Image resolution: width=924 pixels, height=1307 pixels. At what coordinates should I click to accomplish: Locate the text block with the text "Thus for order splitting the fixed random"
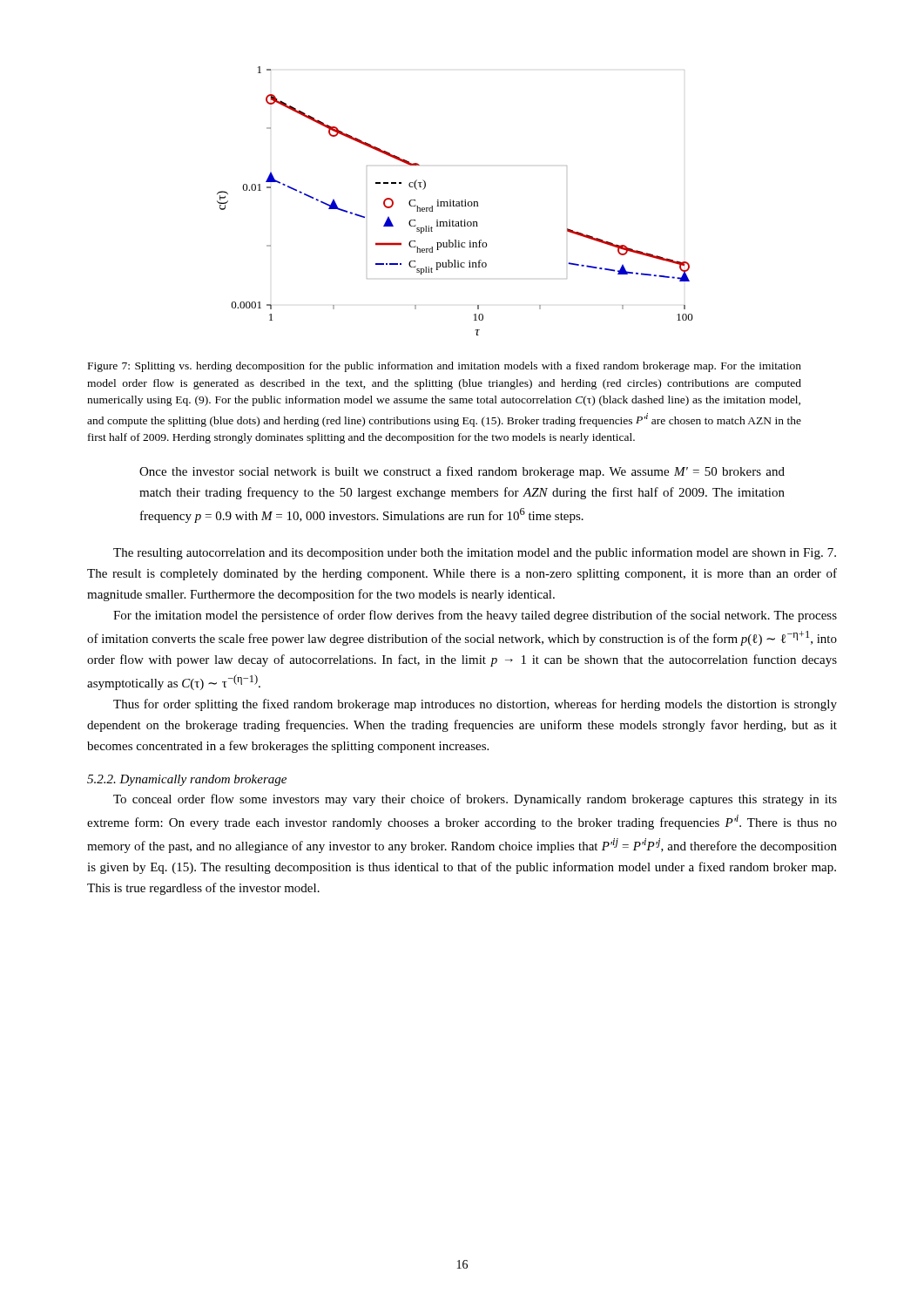462,725
